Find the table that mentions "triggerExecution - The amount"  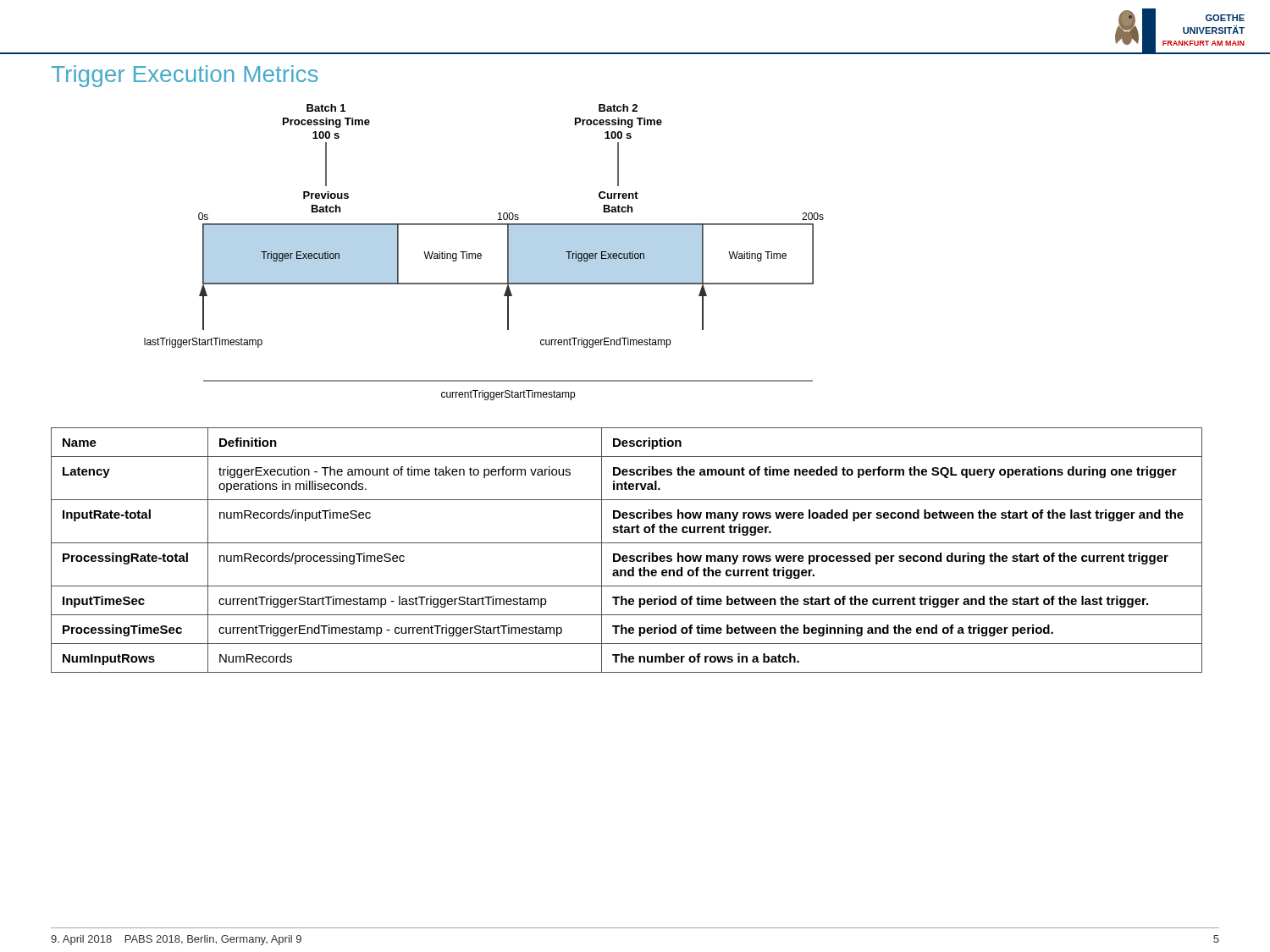[627, 550]
